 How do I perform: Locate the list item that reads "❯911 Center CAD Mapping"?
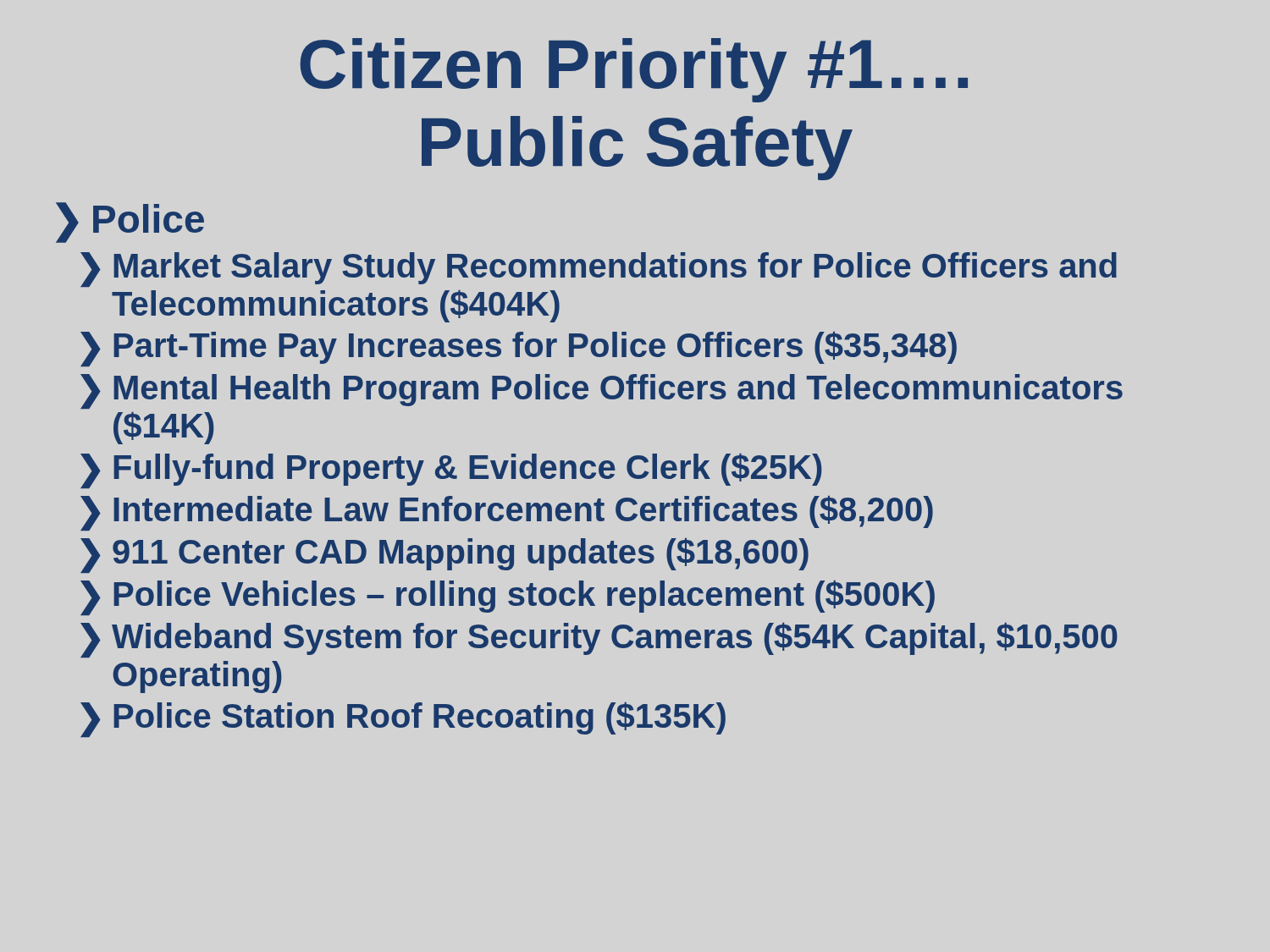click(648, 552)
